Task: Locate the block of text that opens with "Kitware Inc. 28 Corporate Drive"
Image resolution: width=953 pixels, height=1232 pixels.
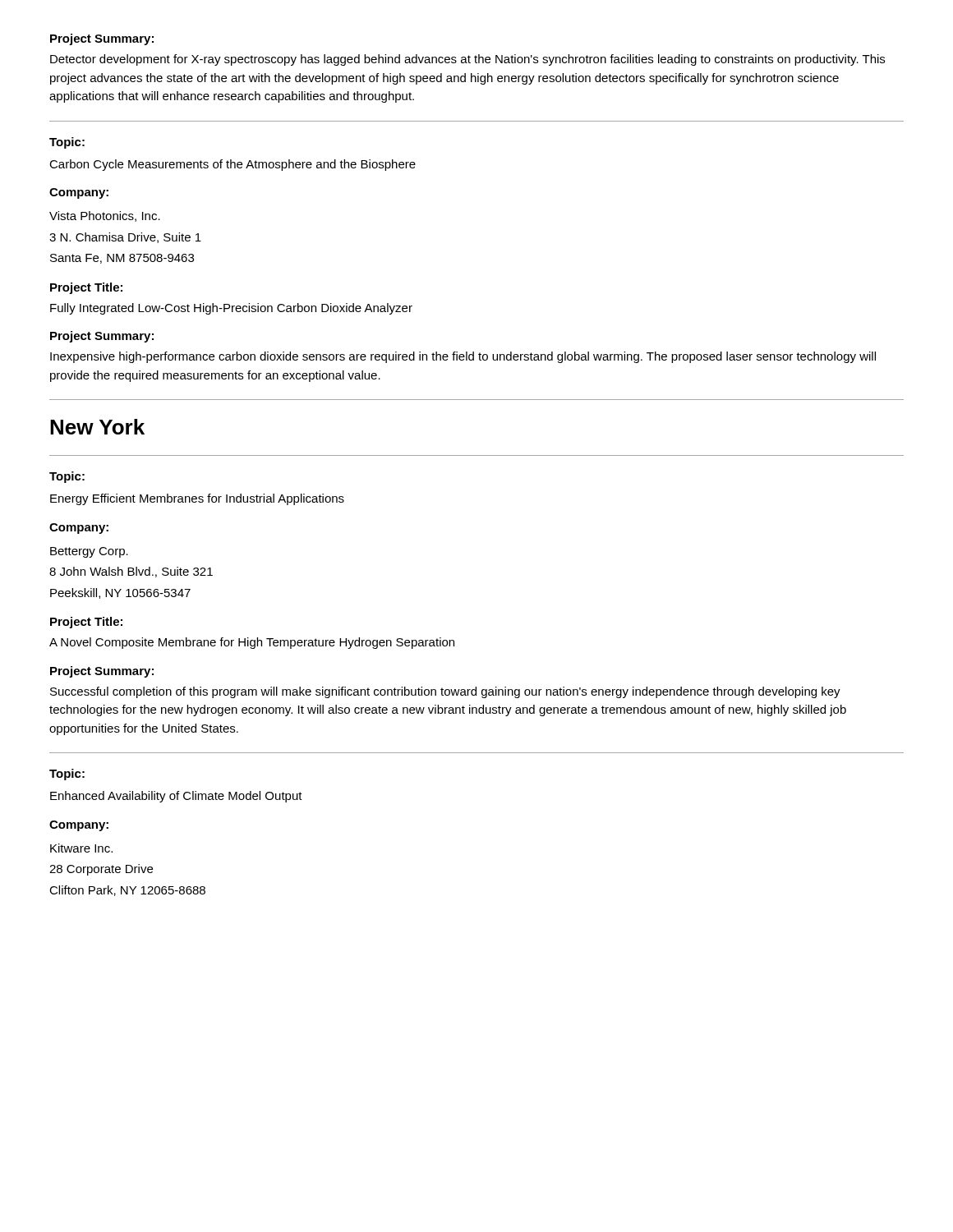Action: [128, 869]
